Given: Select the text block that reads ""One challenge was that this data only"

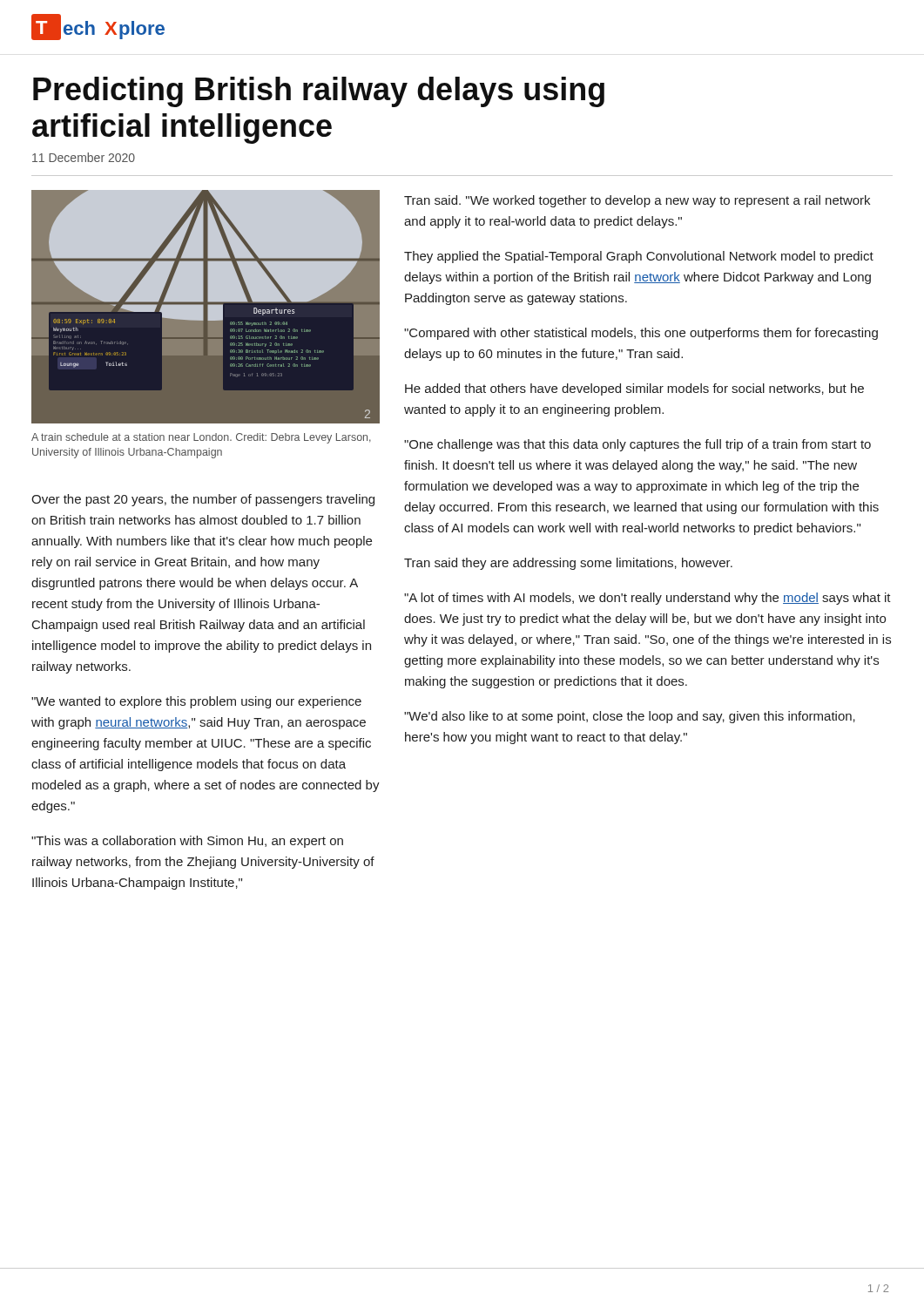Looking at the screenshot, I should coord(641,486).
